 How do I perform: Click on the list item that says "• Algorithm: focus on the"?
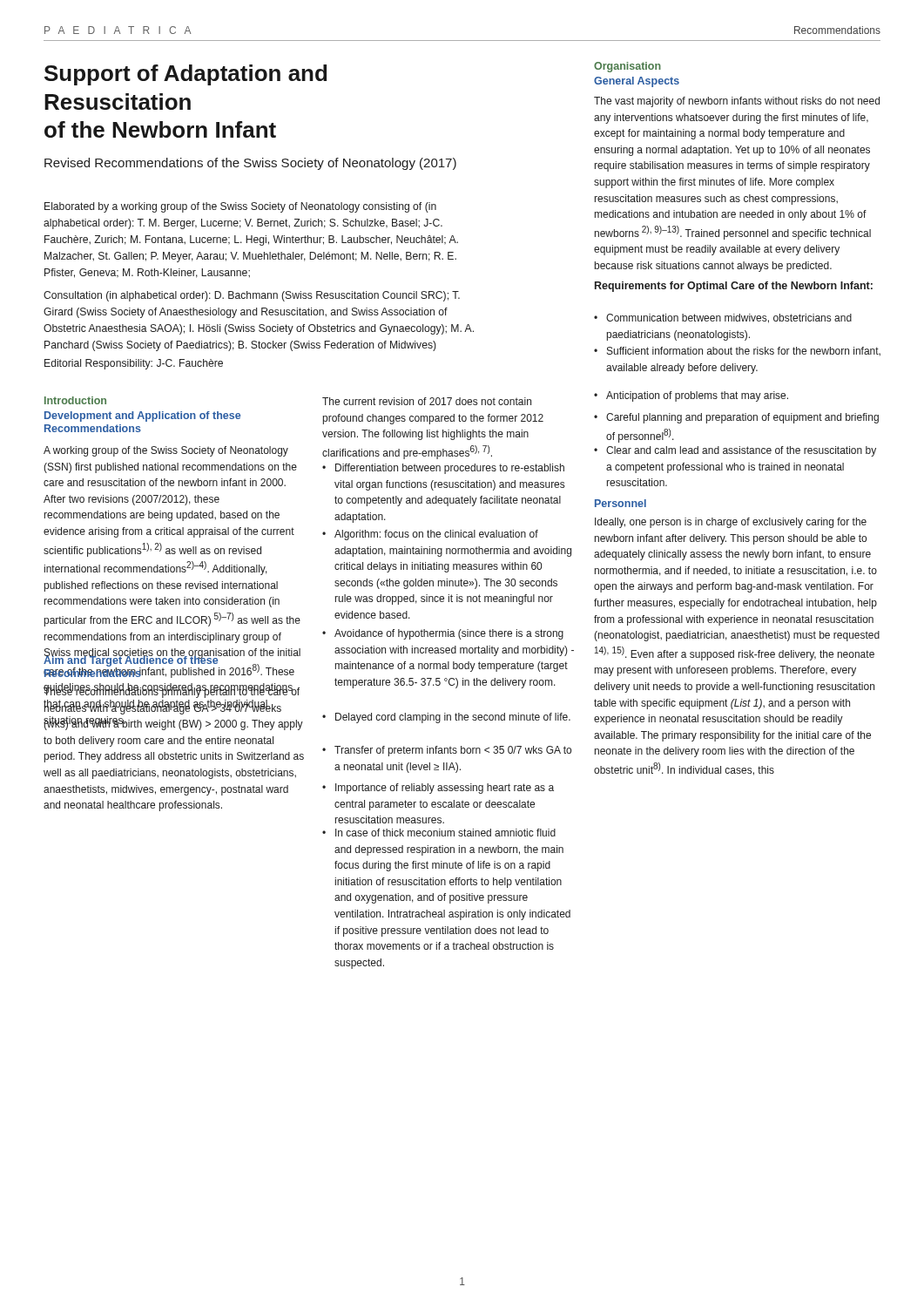coord(449,575)
